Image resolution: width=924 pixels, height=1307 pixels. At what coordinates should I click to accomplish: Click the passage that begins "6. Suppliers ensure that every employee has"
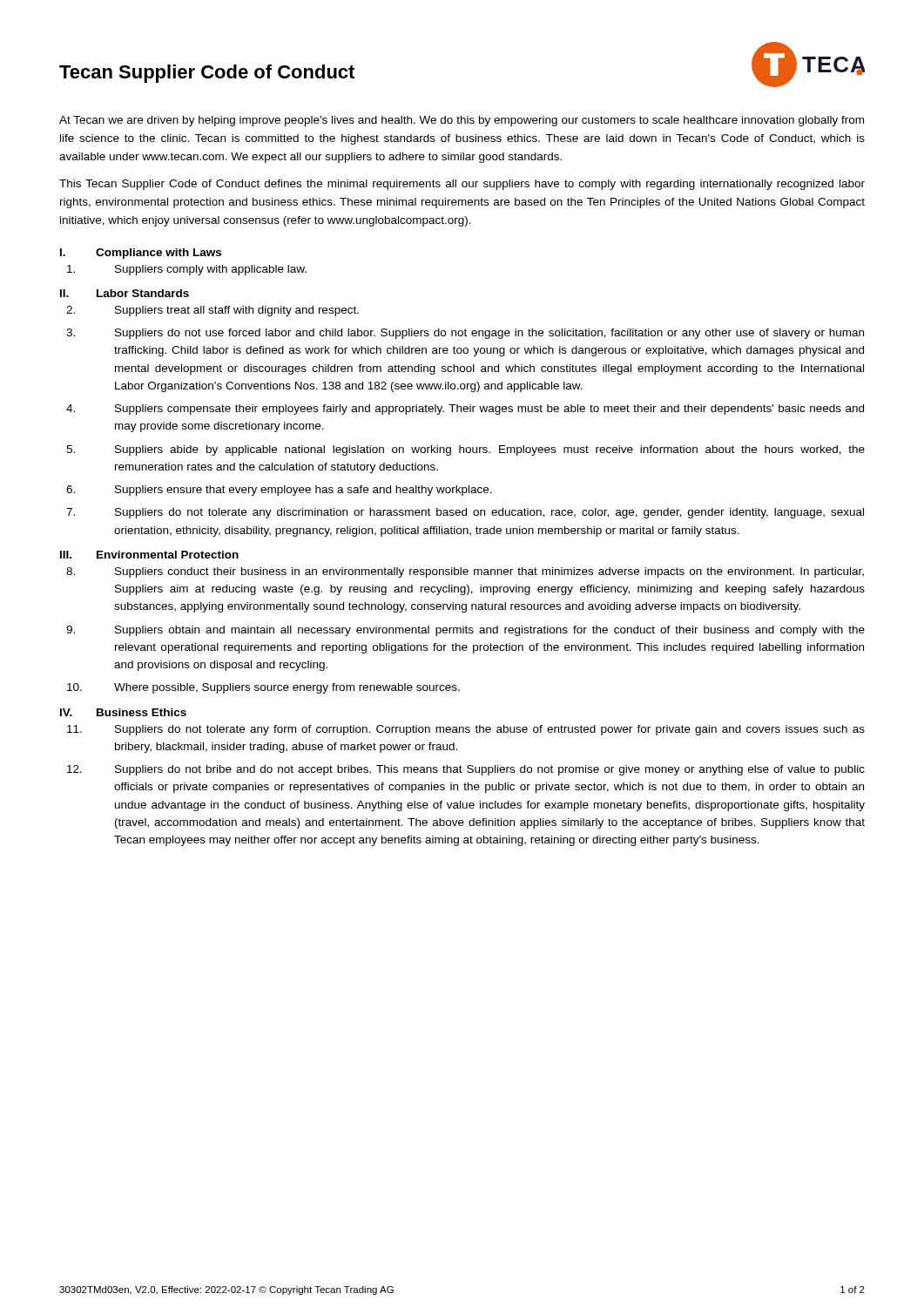pos(462,490)
